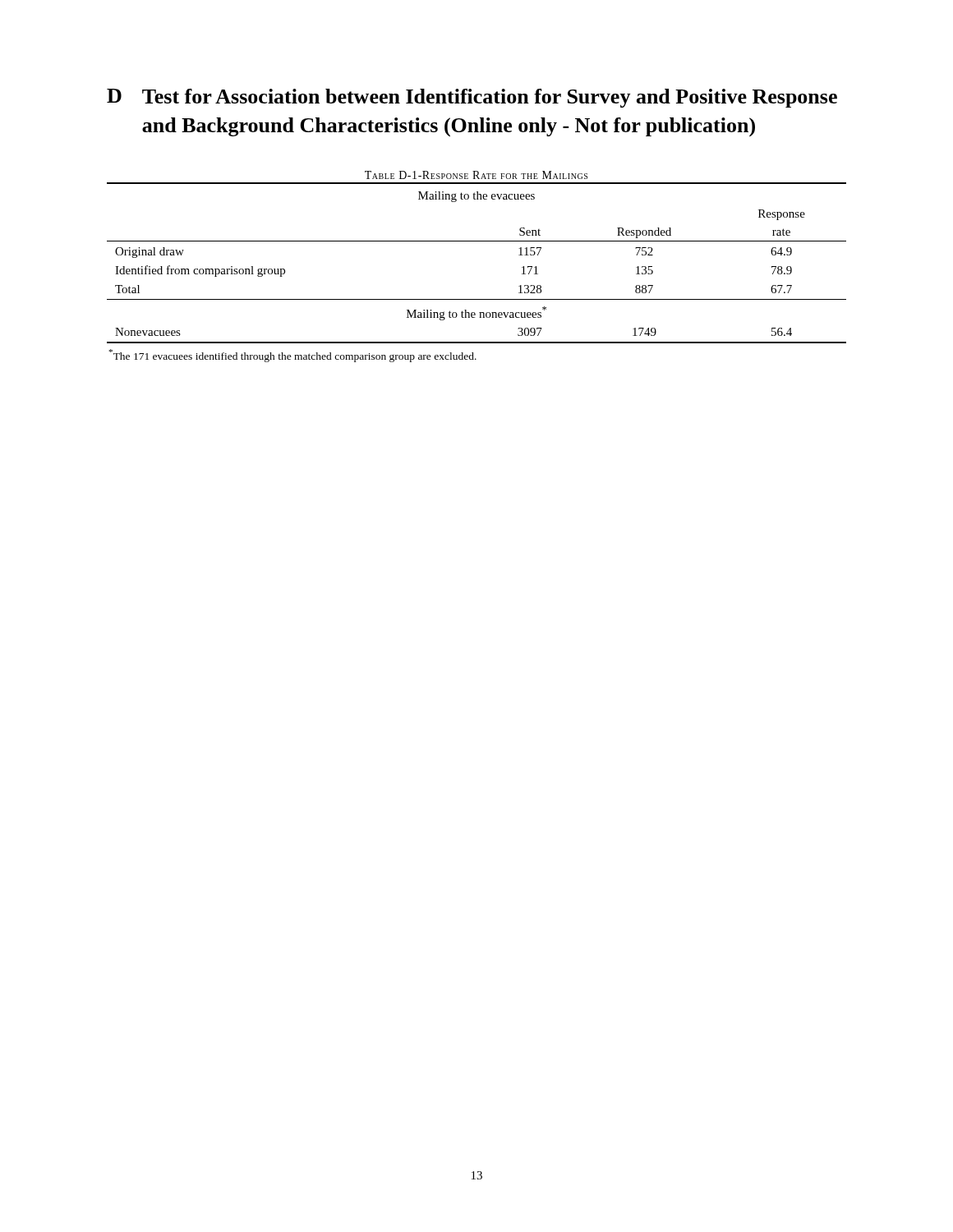The image size is (953, 1232).
Task: Click on the table containing "Mailing to the nonevacuees *"
Action: tap(476, 263)
